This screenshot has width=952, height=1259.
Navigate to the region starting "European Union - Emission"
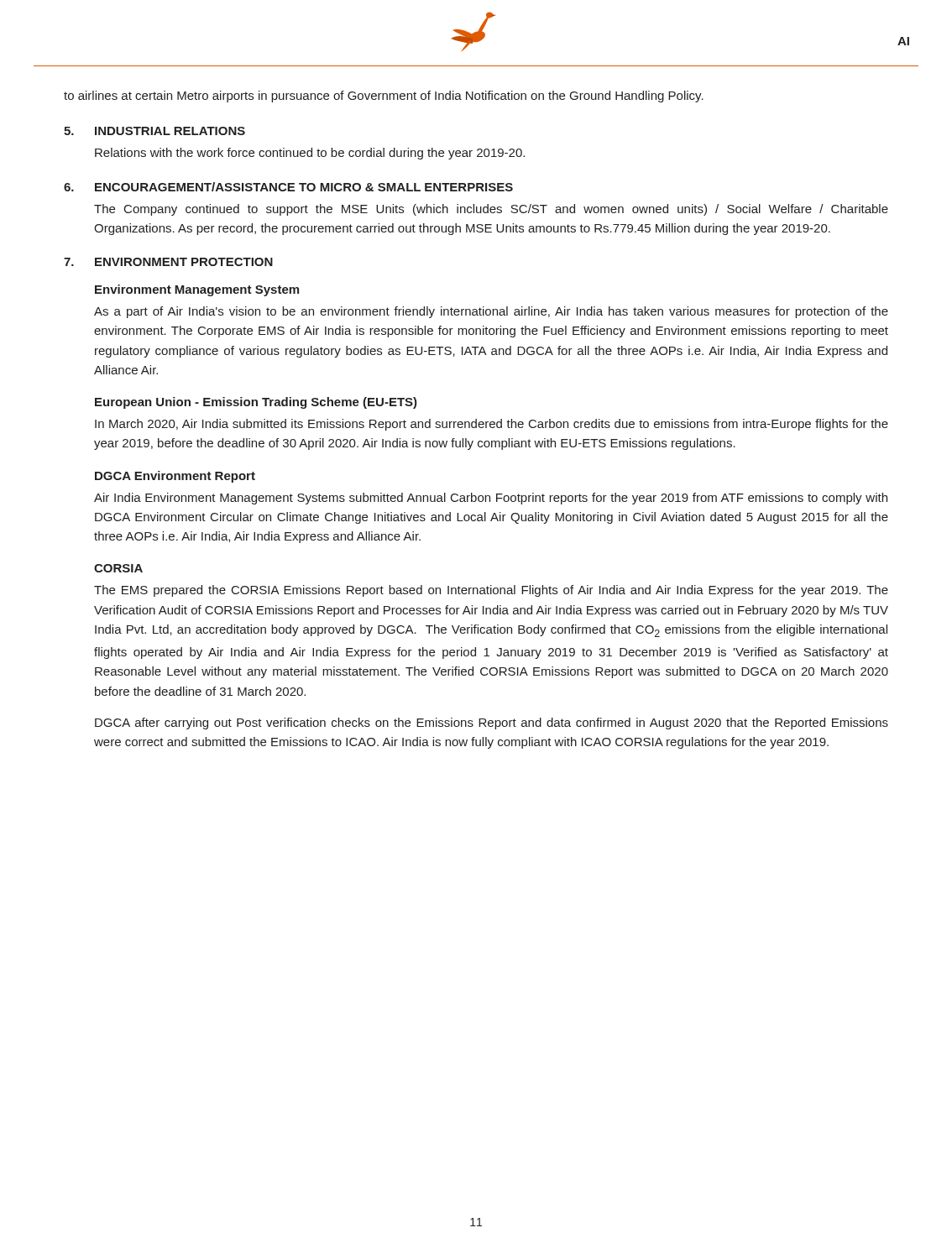click(x=256, y=402)
